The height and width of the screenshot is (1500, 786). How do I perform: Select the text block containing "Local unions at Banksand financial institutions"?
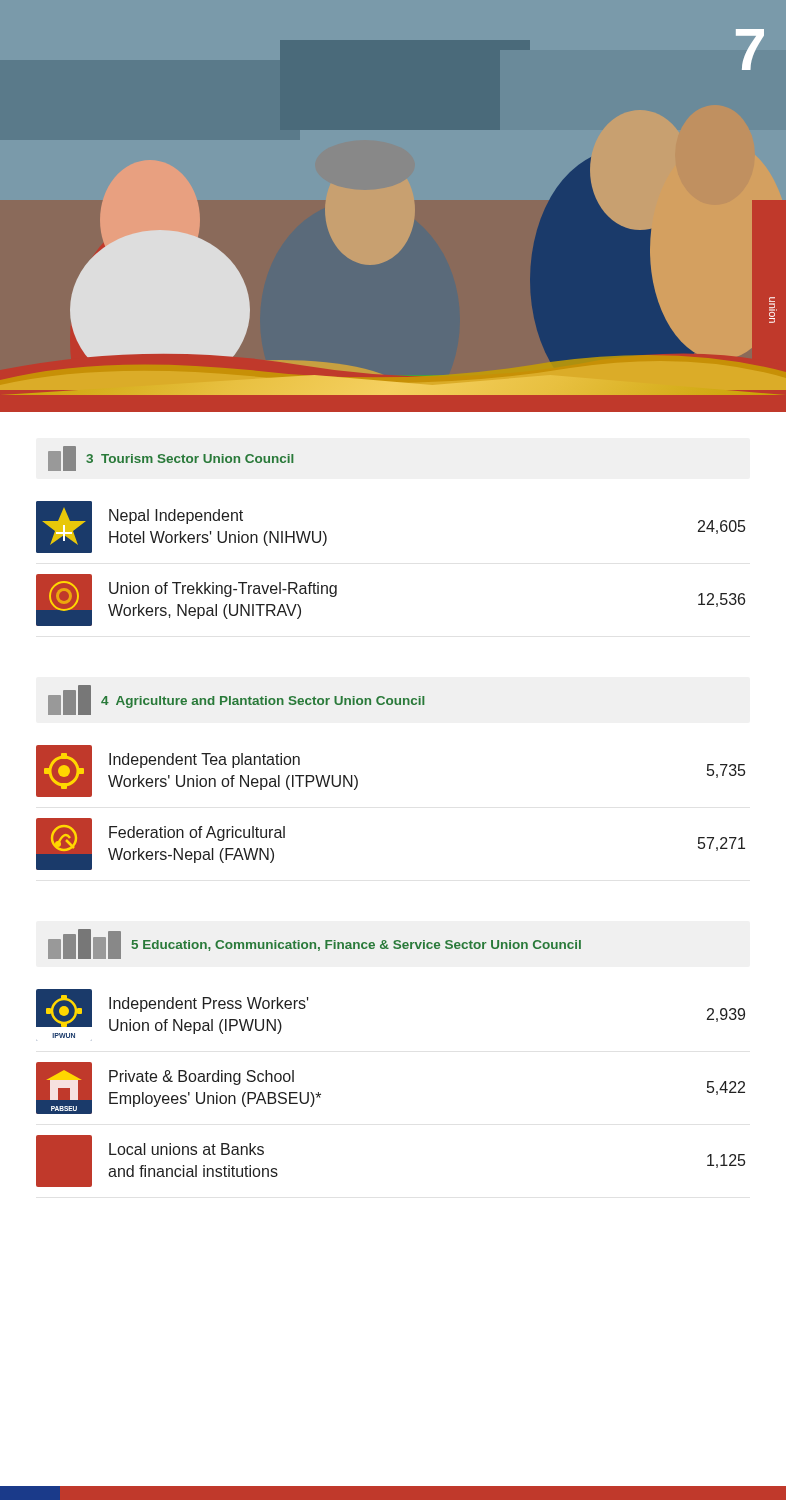[x=166, y=1154]
